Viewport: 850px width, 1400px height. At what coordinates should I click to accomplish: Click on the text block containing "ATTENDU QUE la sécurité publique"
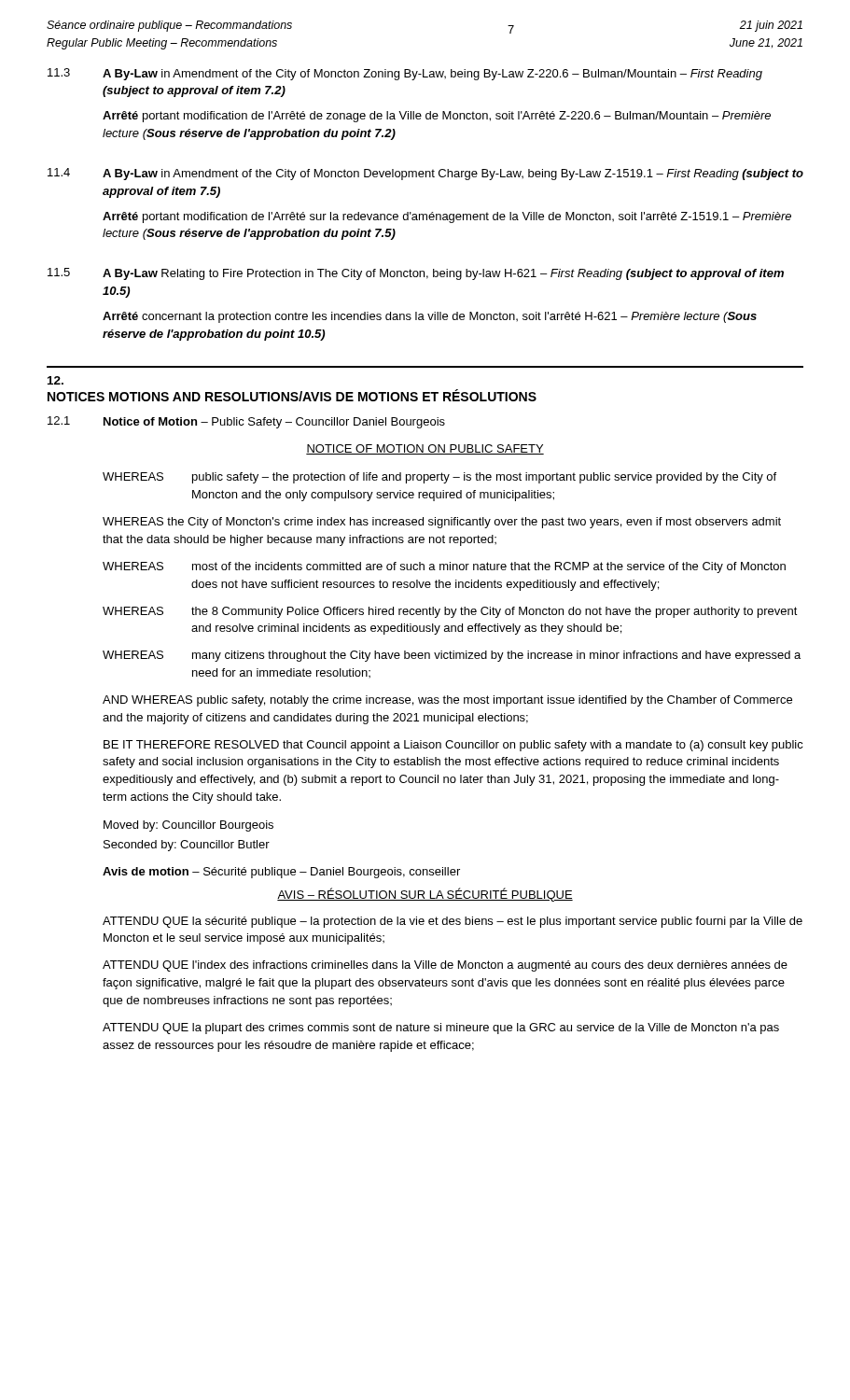click(x=453, y=929)
